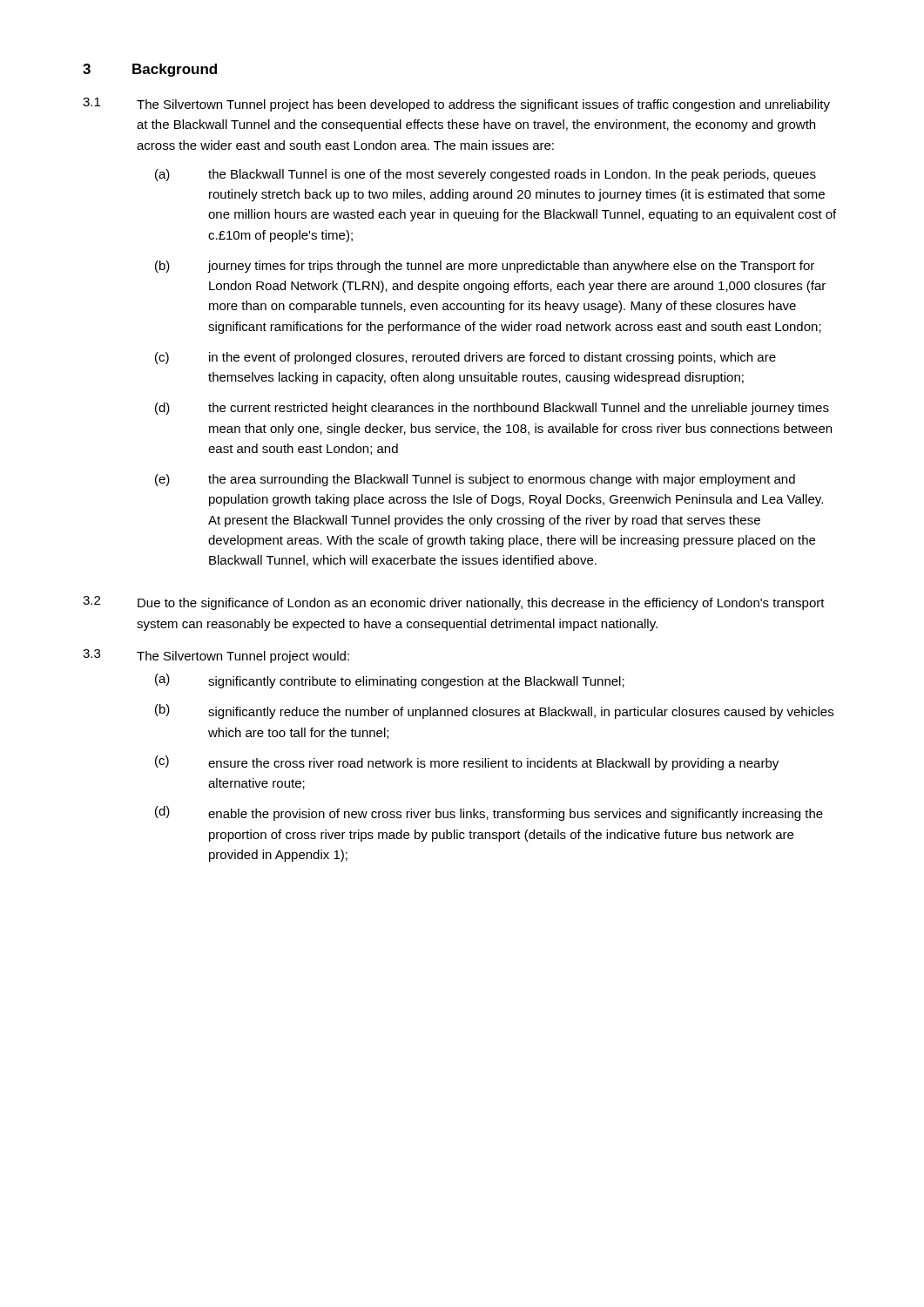Navigate to the text starting "(a) the Blackwall"
The width and height of the screenshot is (924, 1307).
[x=487, y=204]
